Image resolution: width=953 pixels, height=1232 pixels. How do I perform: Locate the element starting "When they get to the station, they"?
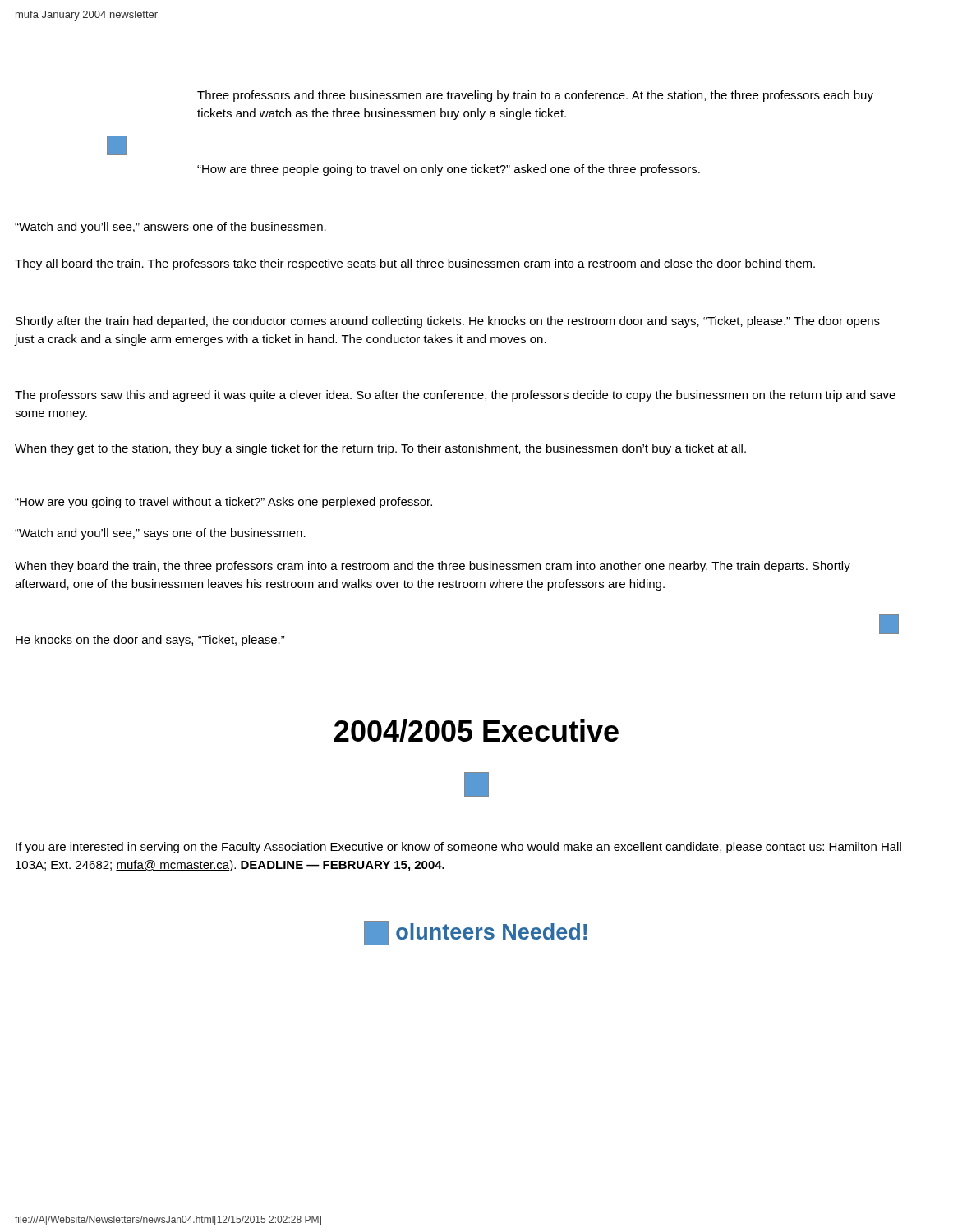point(381,448)
